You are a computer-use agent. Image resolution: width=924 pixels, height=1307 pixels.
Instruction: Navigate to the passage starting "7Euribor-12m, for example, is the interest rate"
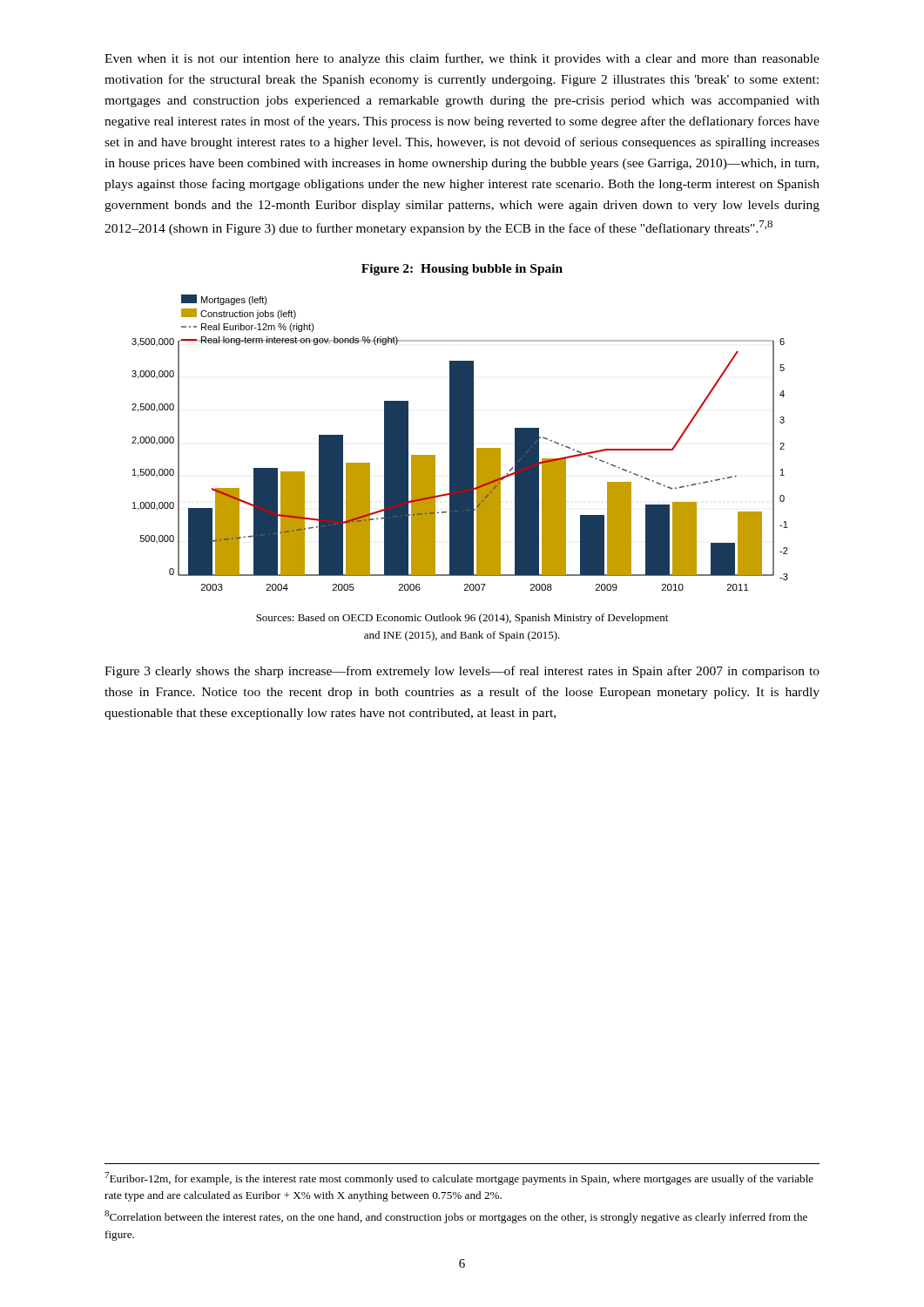459,1185
